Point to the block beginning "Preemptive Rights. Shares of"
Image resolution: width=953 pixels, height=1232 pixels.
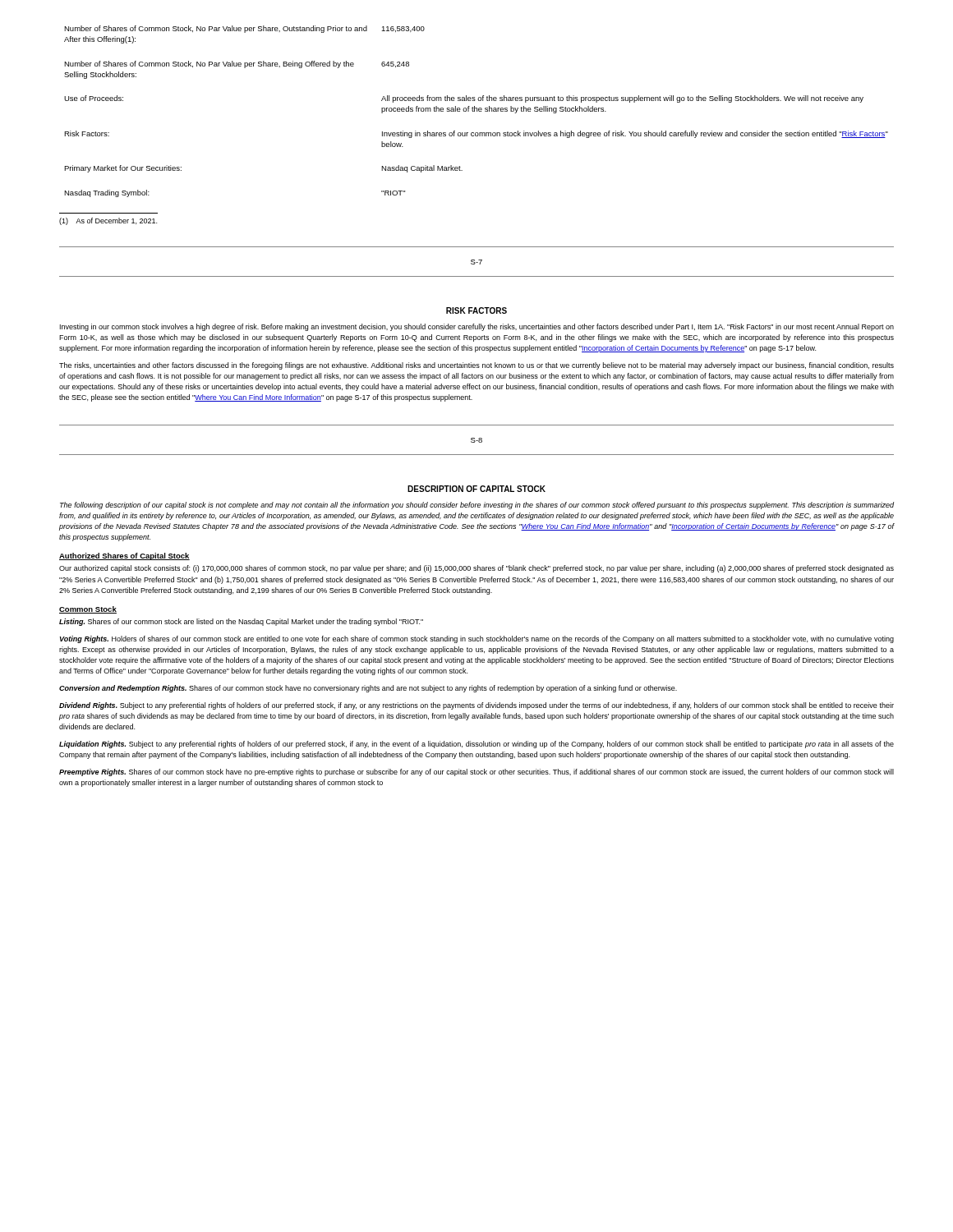click(x=476, y=778)
